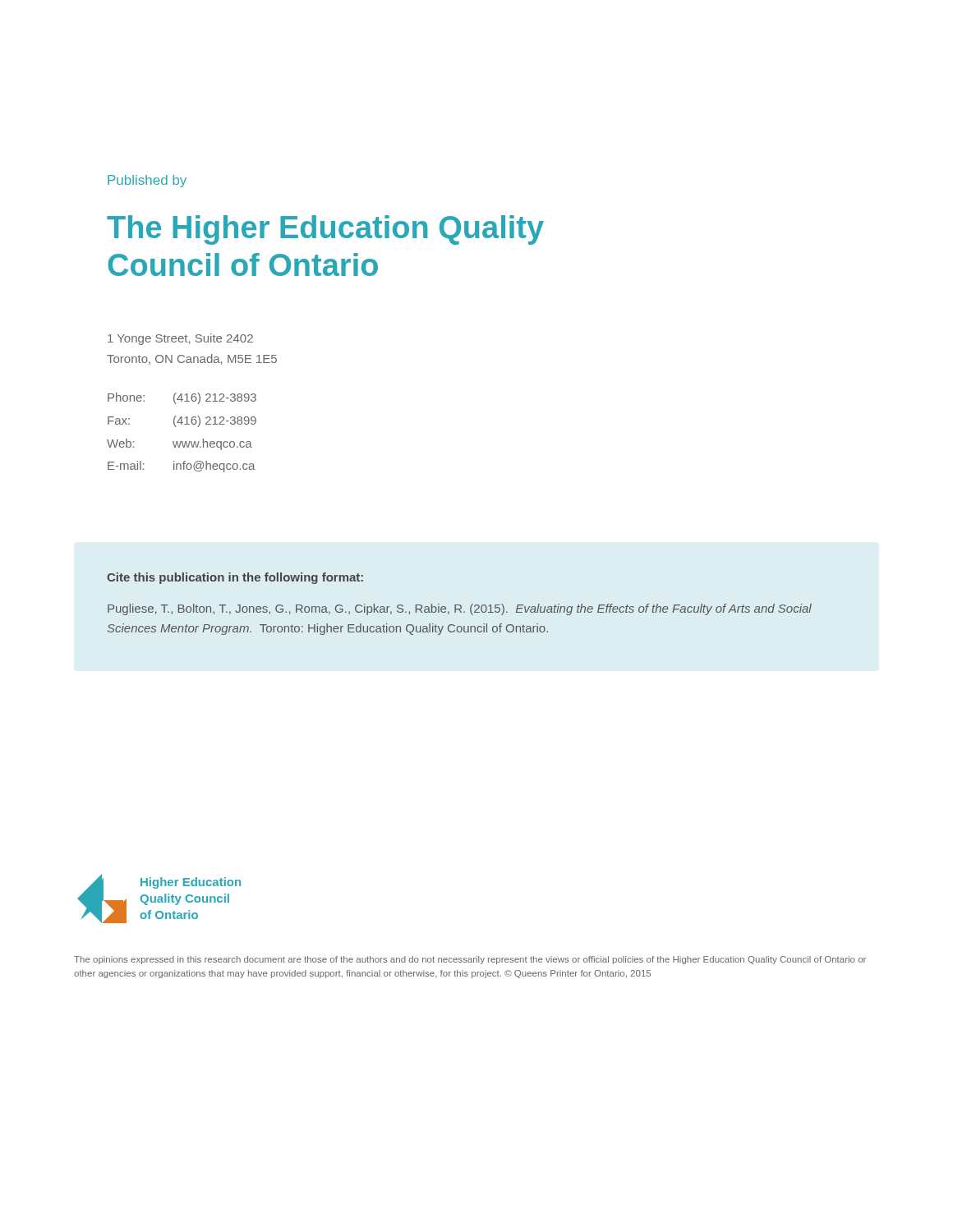Locate the logo
The image size is (953, 1232).
point(158,899)
